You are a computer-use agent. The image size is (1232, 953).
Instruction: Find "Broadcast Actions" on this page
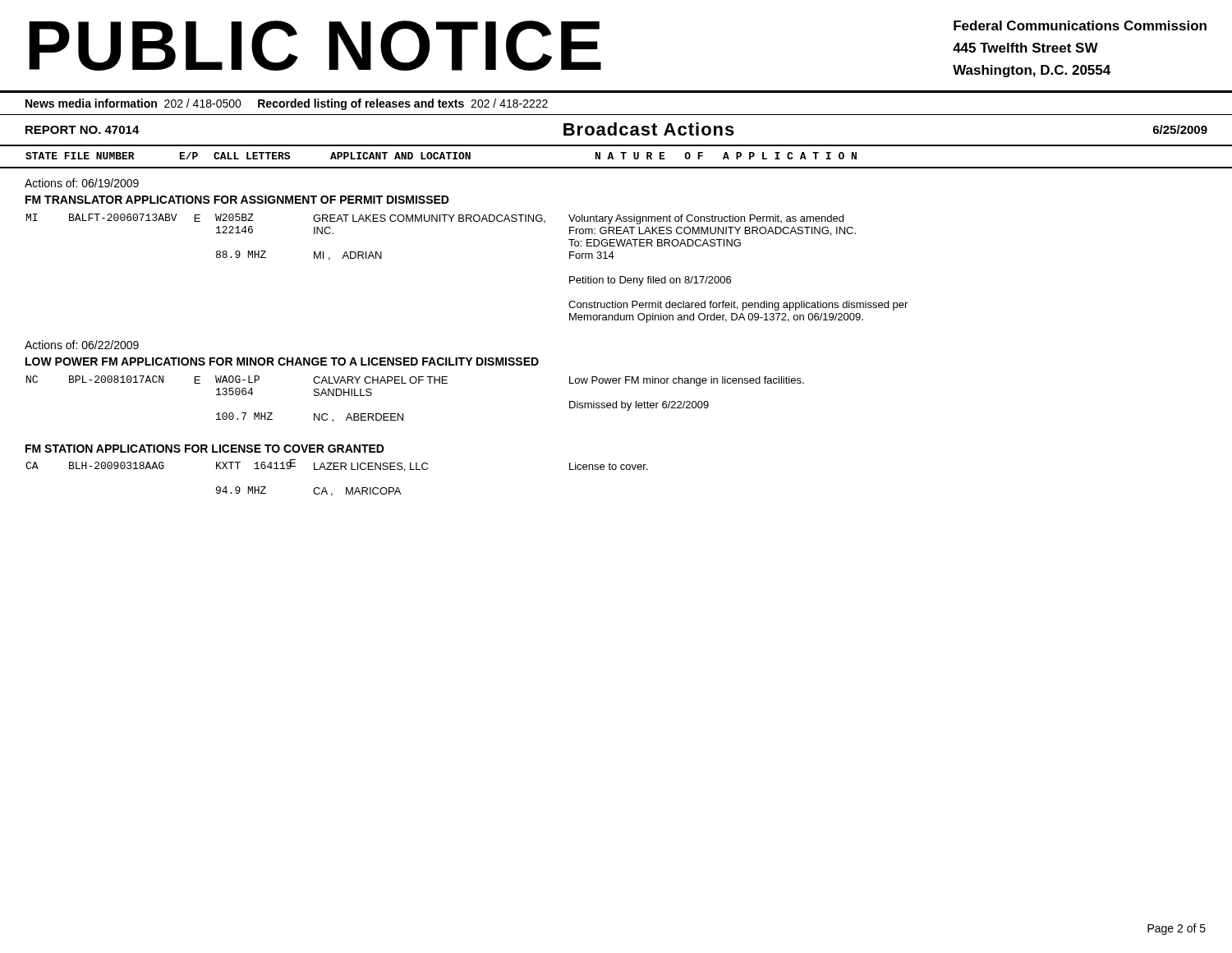click(649, 129)
